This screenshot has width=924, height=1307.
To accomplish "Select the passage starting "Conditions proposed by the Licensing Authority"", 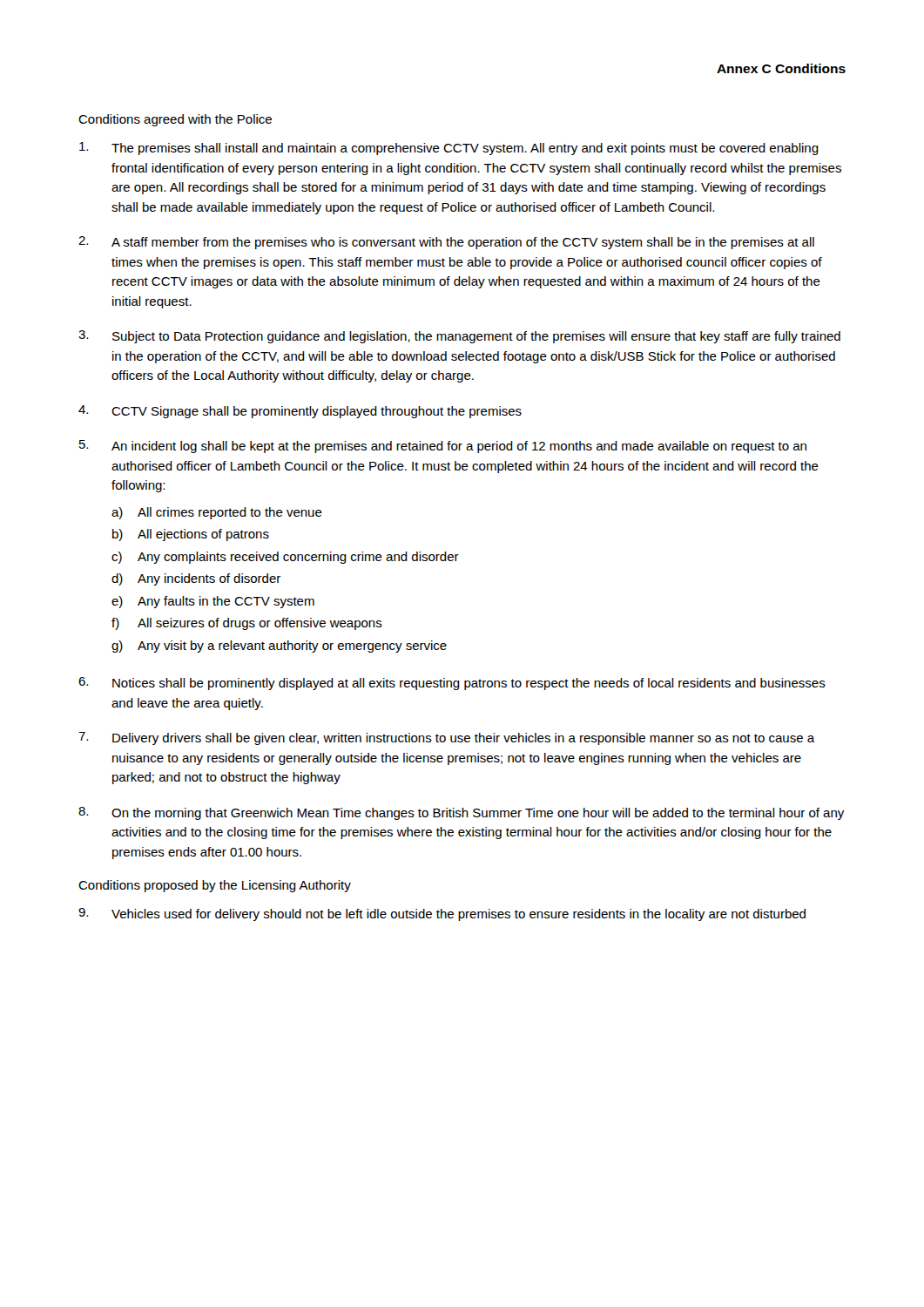I will click(215, 885).
